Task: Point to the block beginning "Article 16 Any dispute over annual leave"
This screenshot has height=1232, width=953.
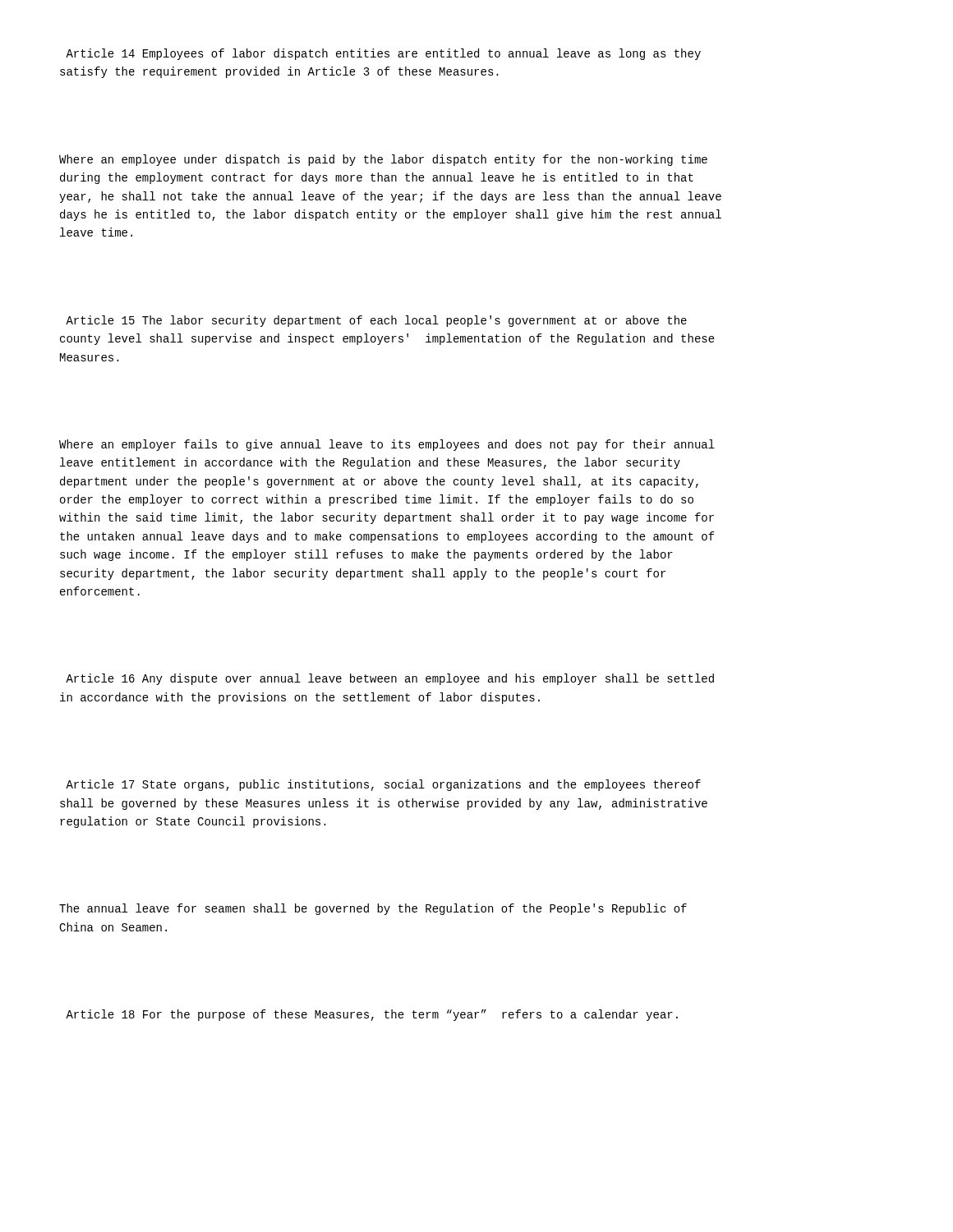Action: click(x=387, y=689)
